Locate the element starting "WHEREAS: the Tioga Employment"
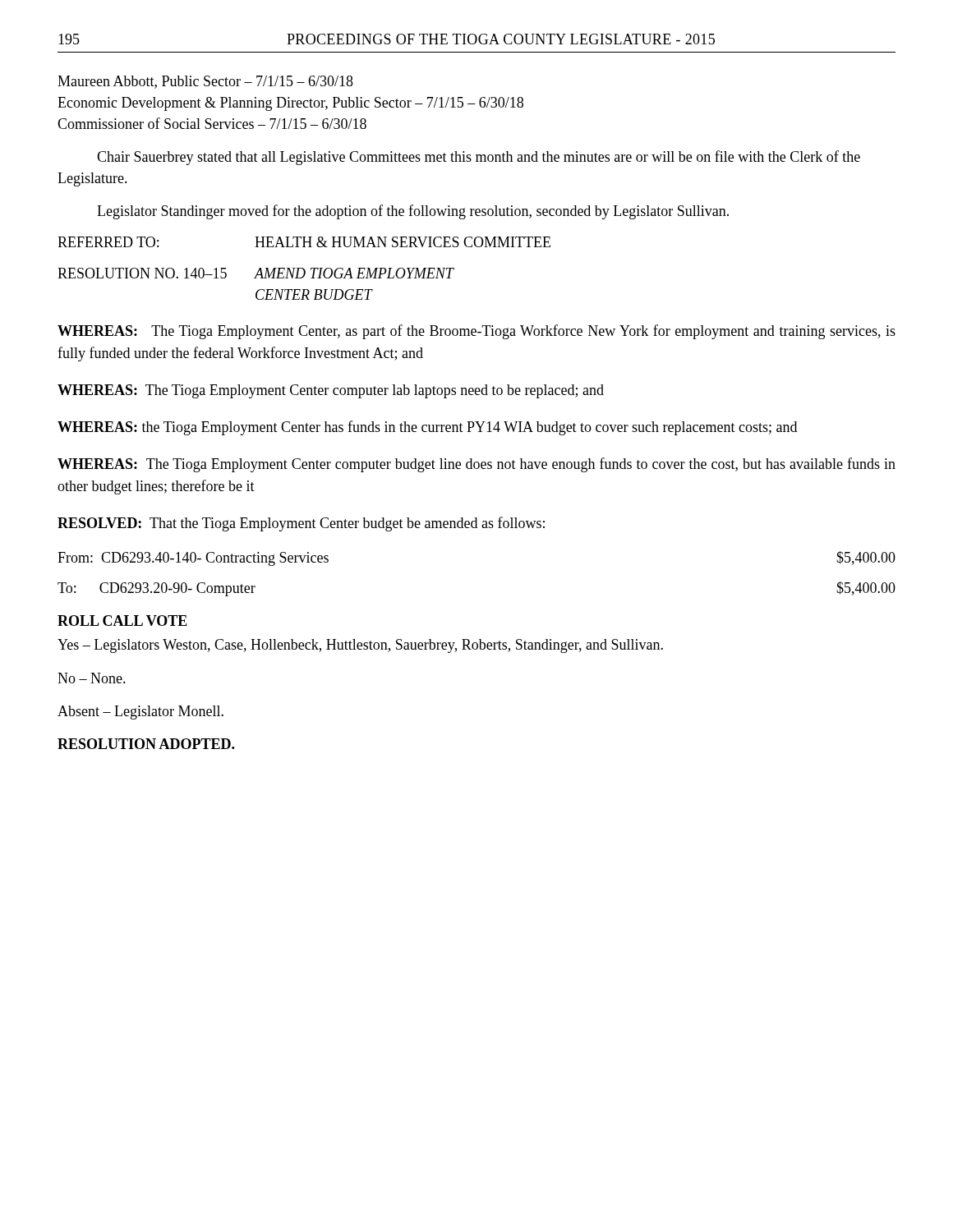Viewport: 953px width, 1232px height. click(476, 427)
